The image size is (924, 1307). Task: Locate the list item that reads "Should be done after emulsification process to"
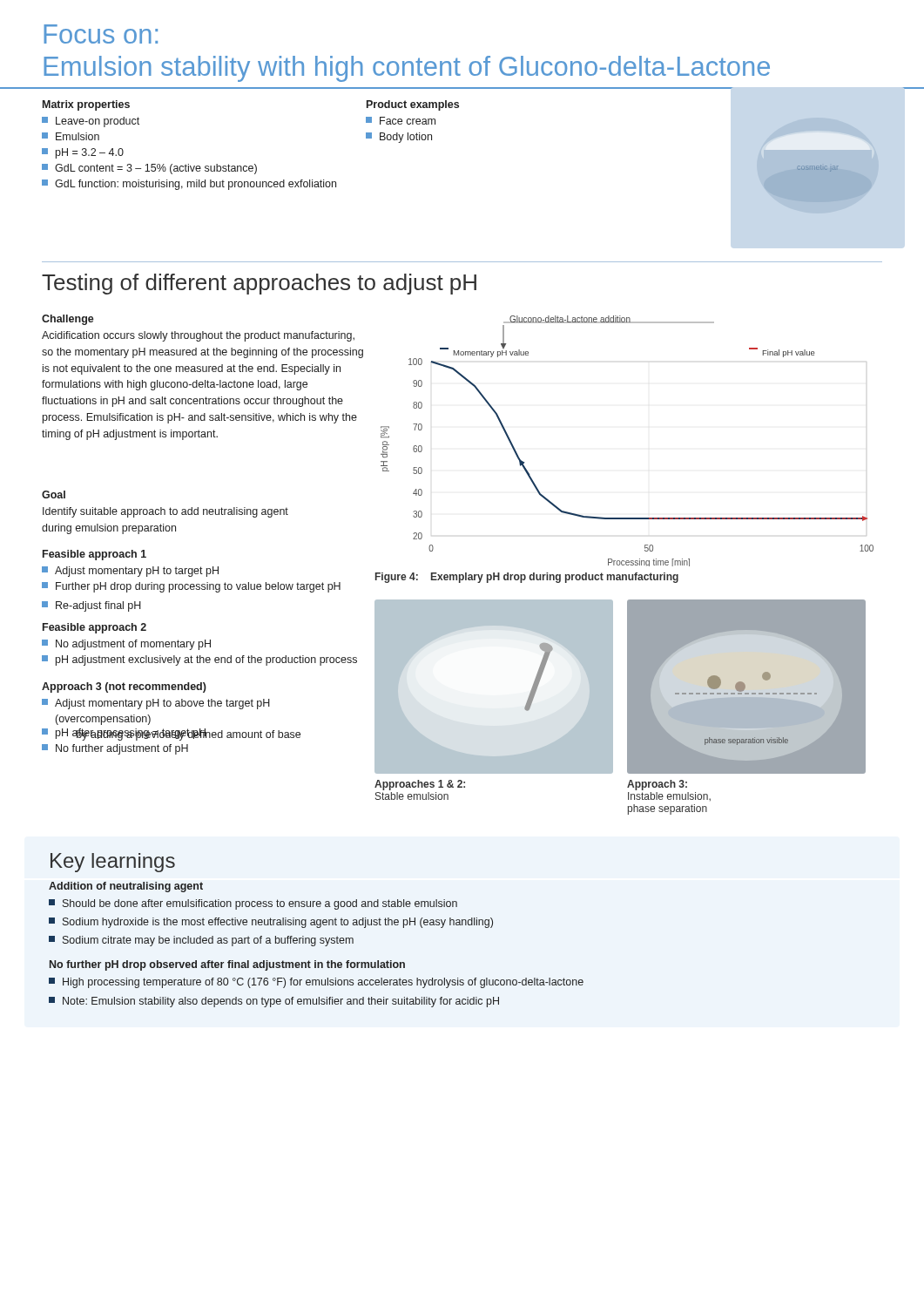point(253,904)
